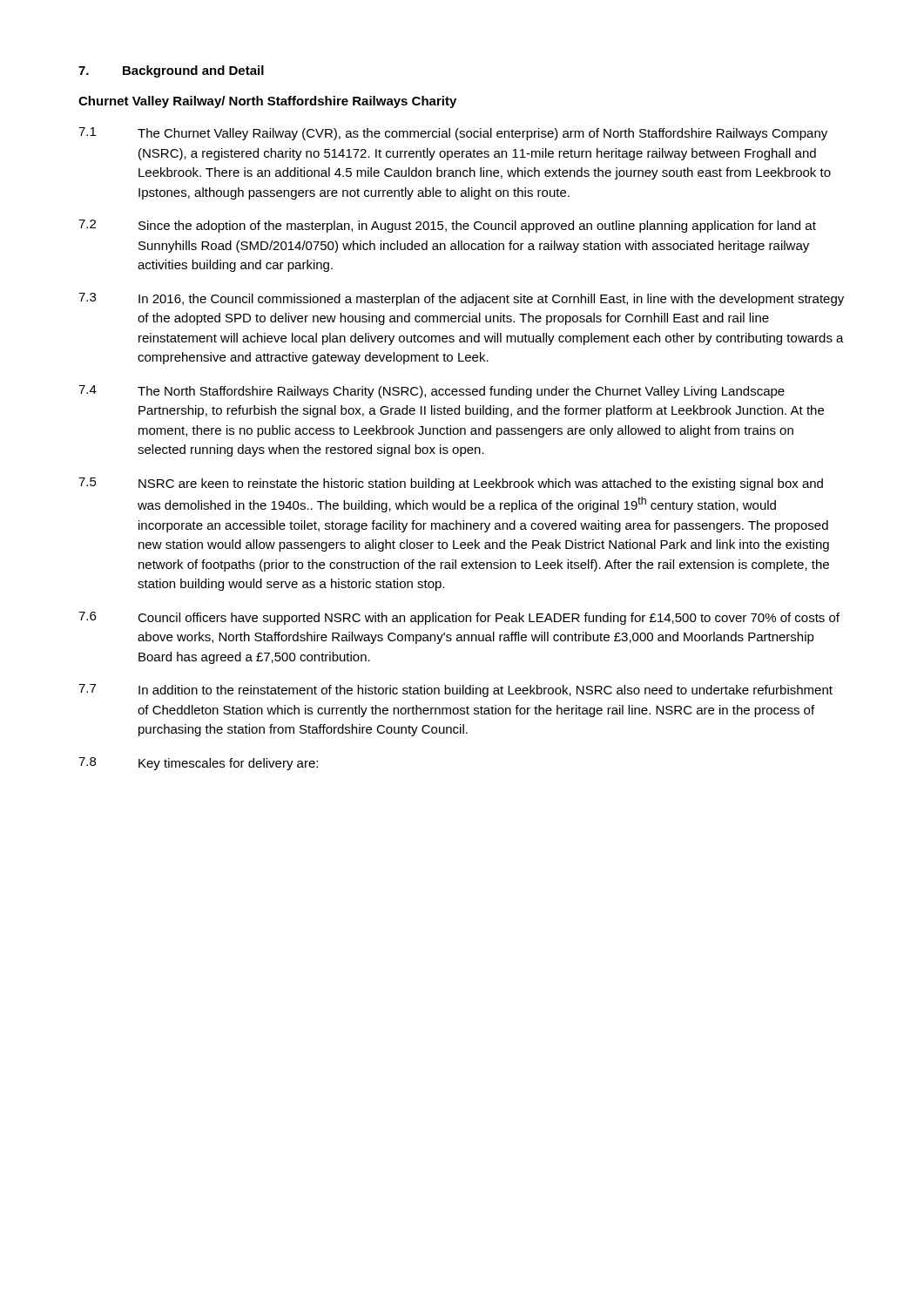
Task: Locate the passage starting "7.8 Key timescales for"
Action: pyautogui.click(x=198, y=764)
